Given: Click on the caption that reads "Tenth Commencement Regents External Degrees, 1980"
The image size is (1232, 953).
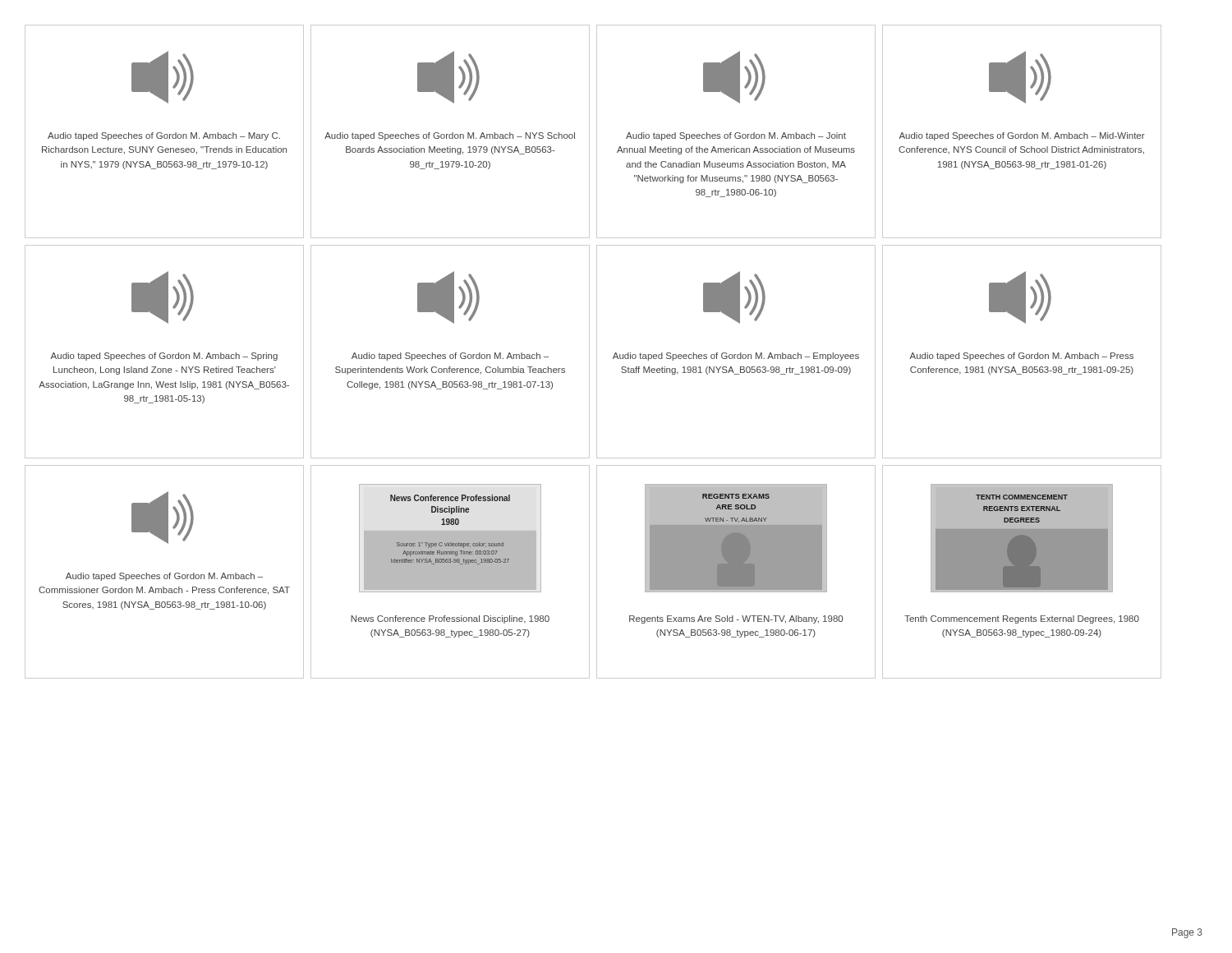Looking at the screenshot, I should point(1022,626).
